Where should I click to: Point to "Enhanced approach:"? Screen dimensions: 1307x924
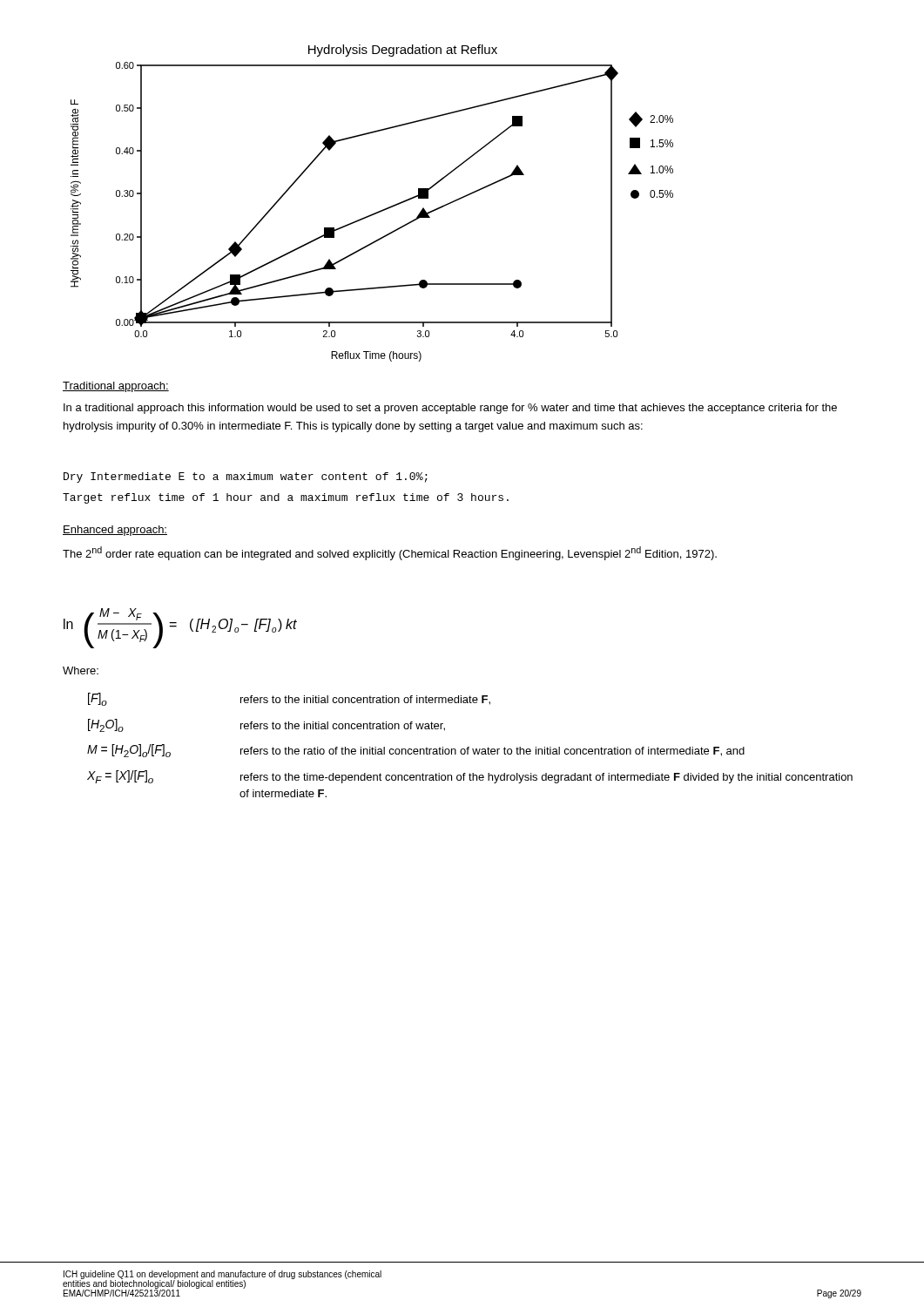tap(115, 529)
